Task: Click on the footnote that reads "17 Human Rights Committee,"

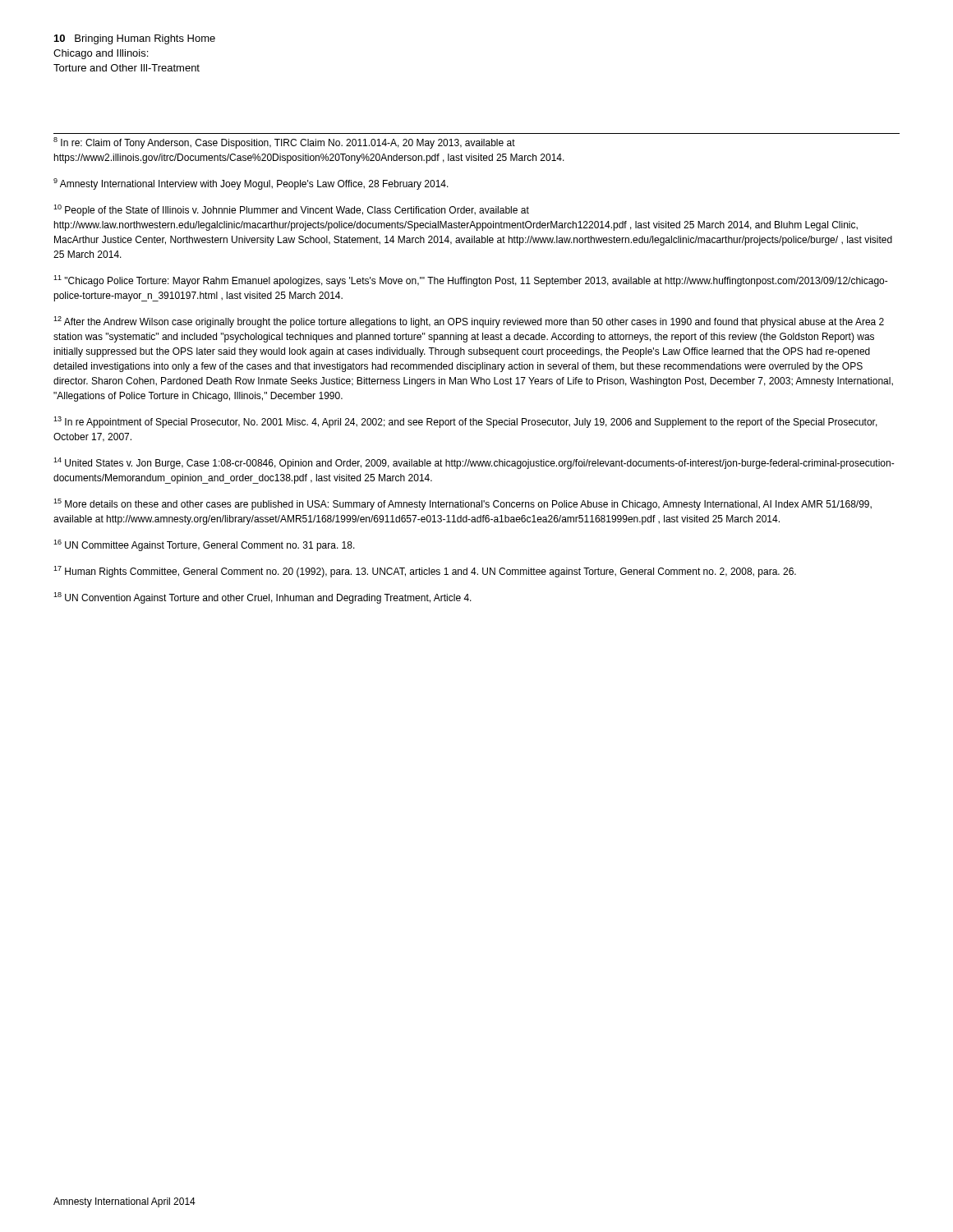Action: pos(425,571)
